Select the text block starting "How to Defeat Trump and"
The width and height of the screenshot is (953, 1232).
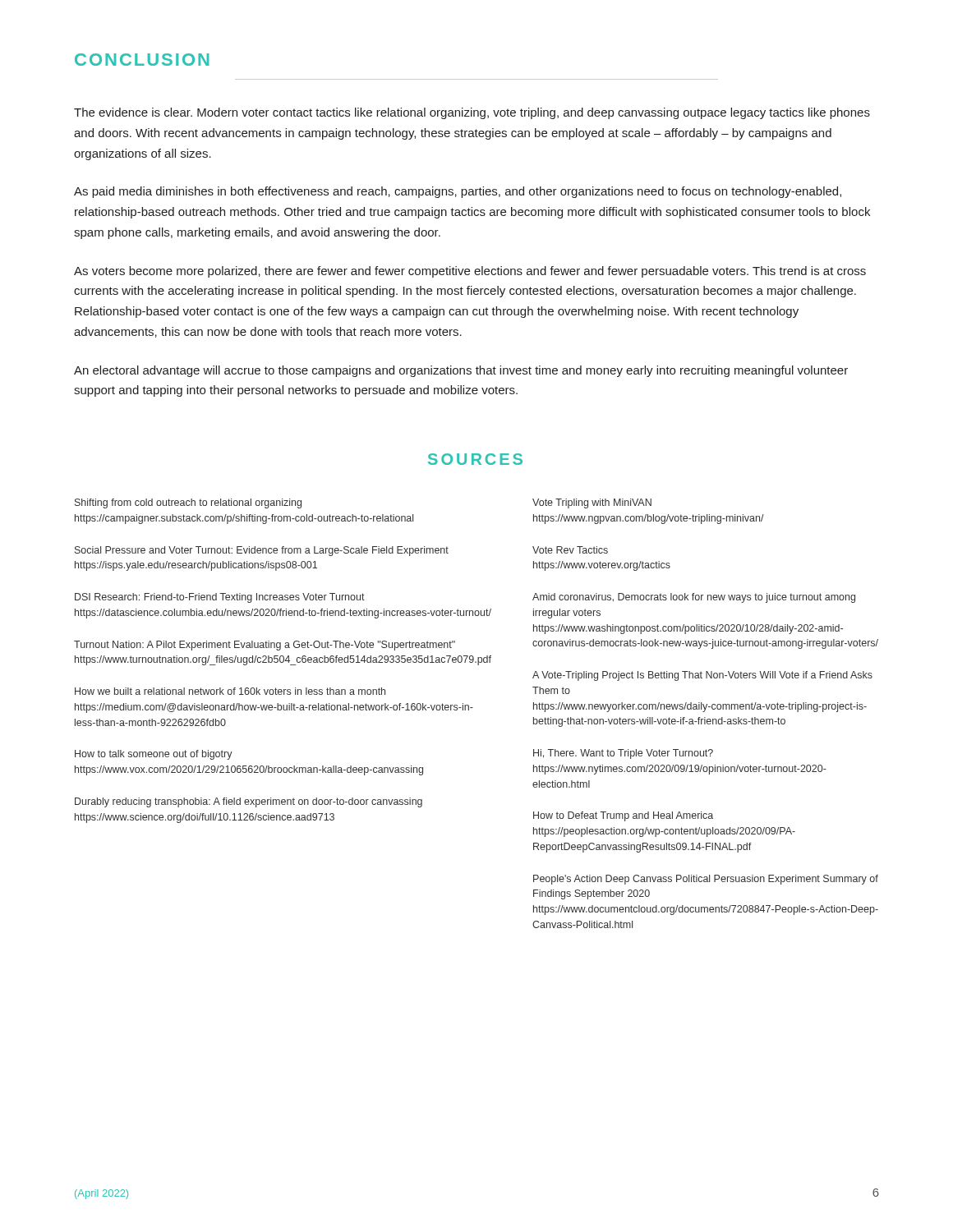[x=706, y=832]
